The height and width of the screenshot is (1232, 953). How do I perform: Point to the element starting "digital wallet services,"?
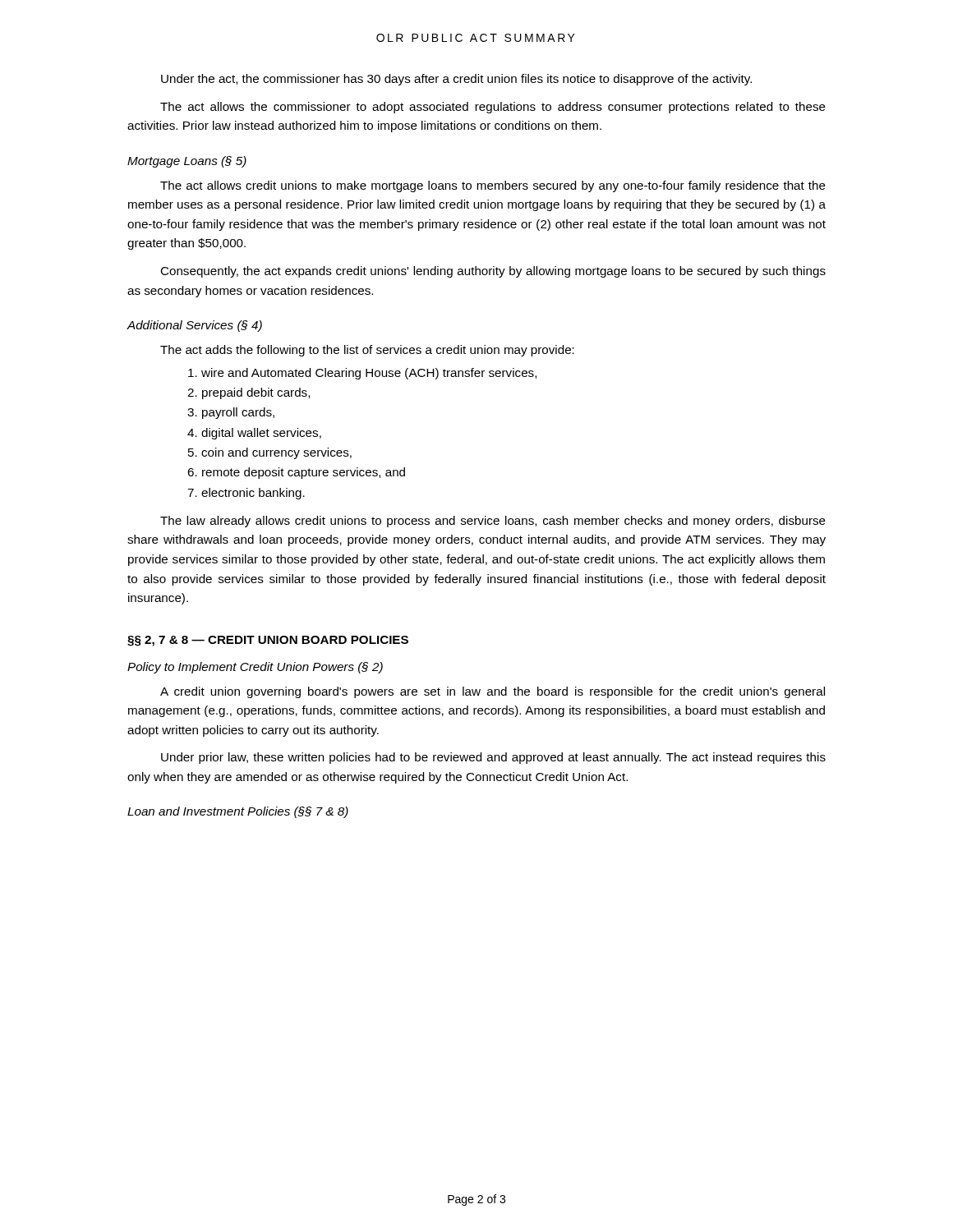point(262,432)
